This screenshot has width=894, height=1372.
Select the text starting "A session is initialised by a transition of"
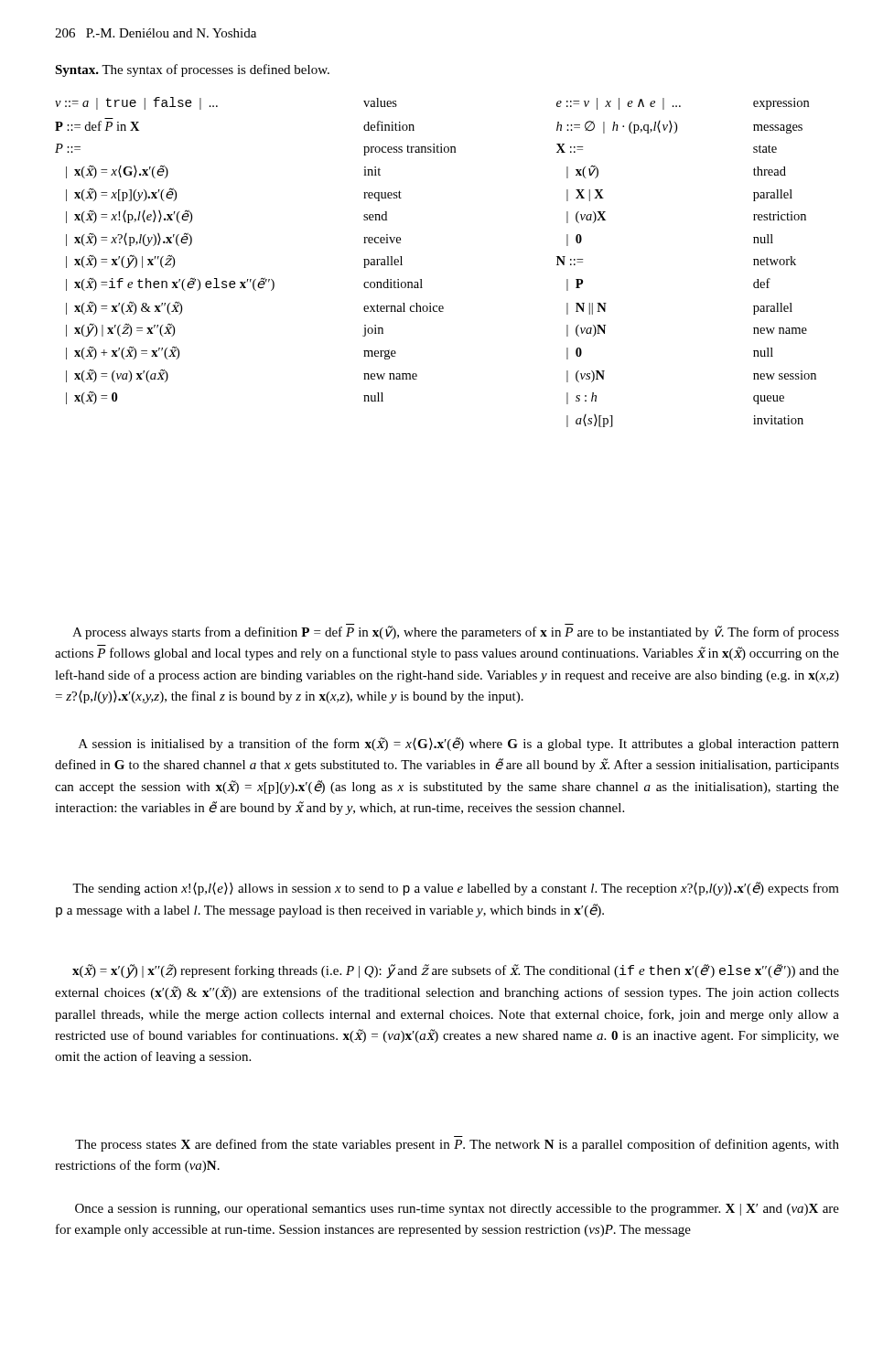click(447, 776)
